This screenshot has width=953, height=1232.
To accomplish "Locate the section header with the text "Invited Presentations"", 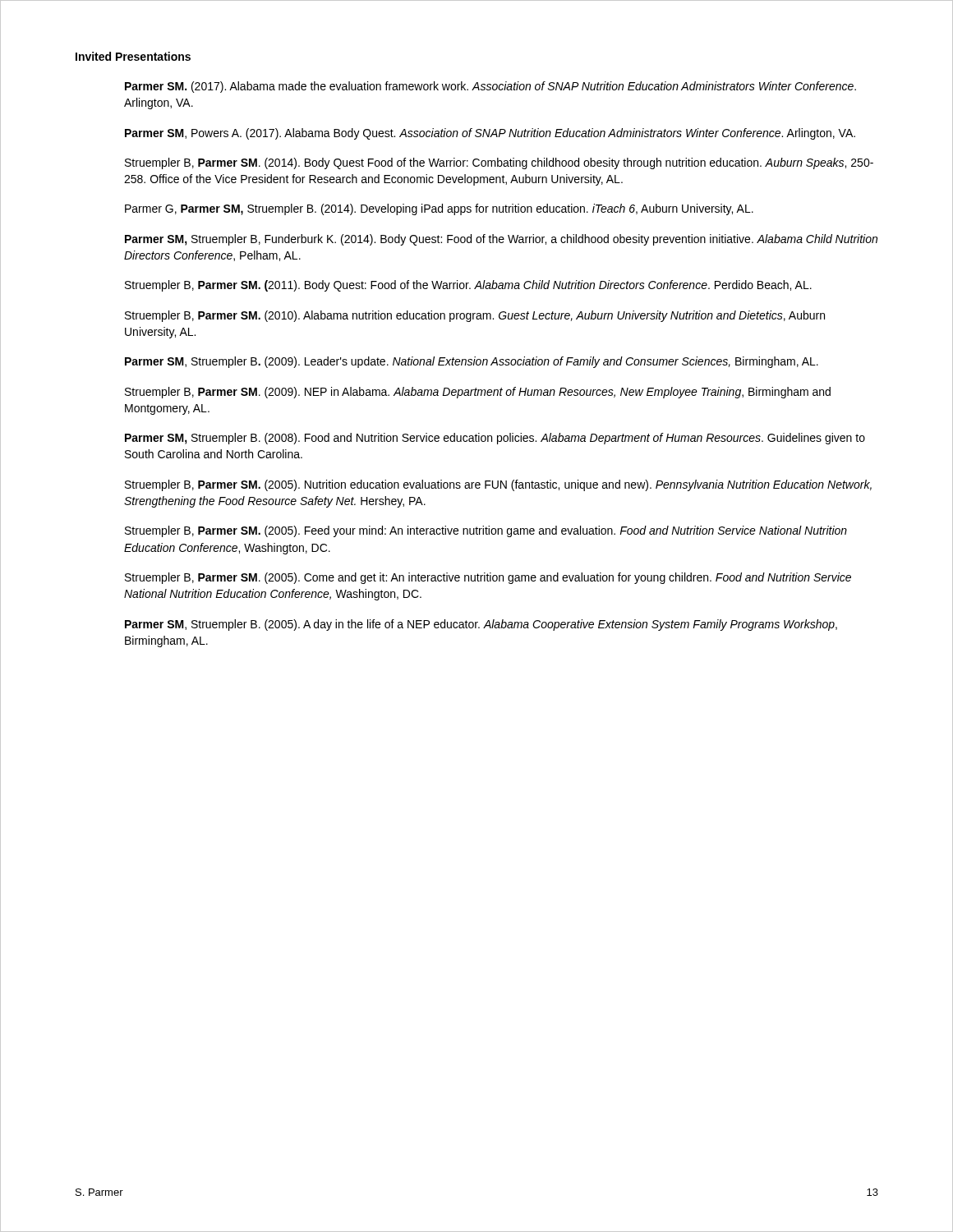I will click(x=133, y=57).
